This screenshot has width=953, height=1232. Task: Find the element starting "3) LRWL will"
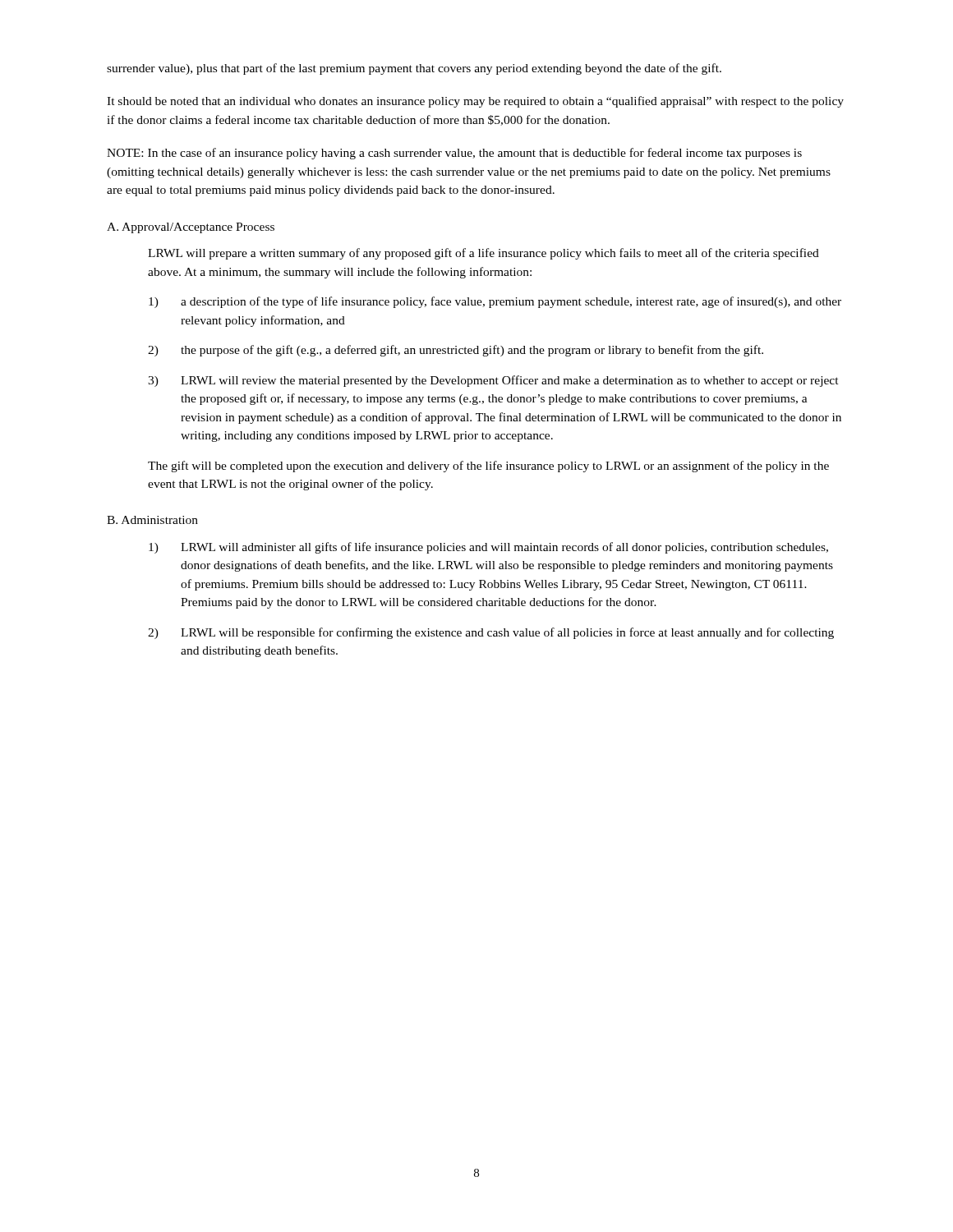[497, 408]
